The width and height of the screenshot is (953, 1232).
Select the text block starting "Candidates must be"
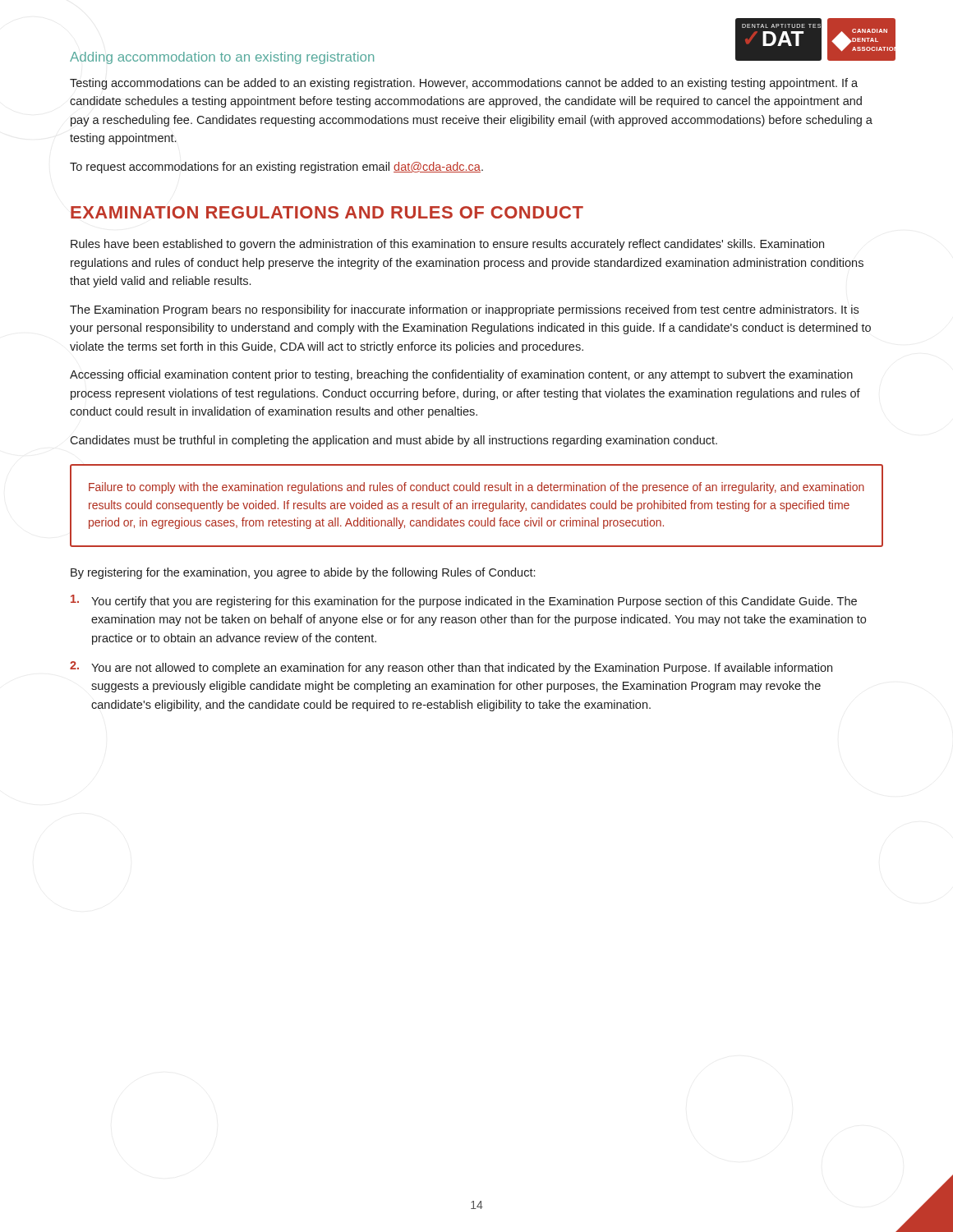coord(476,440)
